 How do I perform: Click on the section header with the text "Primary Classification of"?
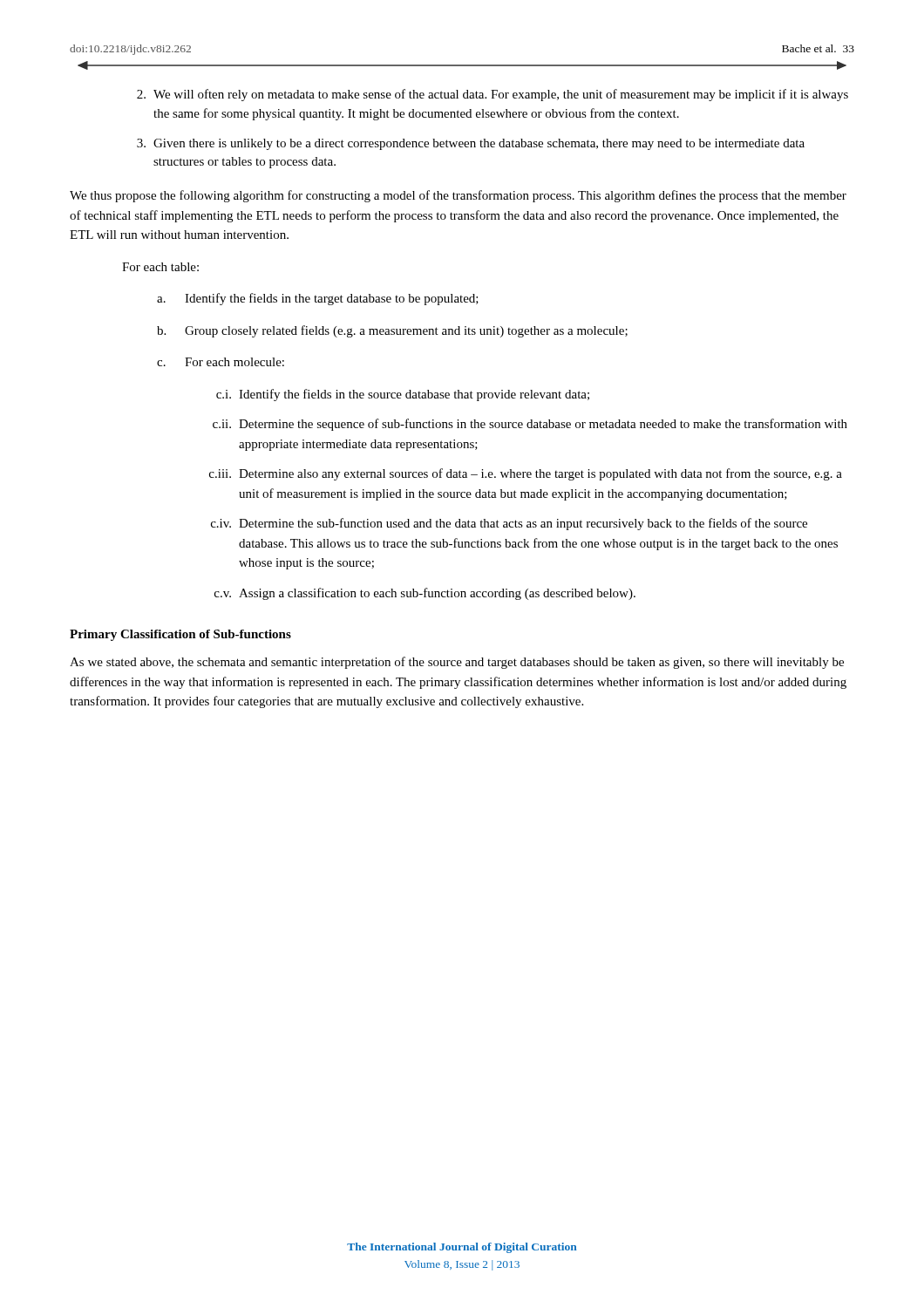click(x=180, y=634)
